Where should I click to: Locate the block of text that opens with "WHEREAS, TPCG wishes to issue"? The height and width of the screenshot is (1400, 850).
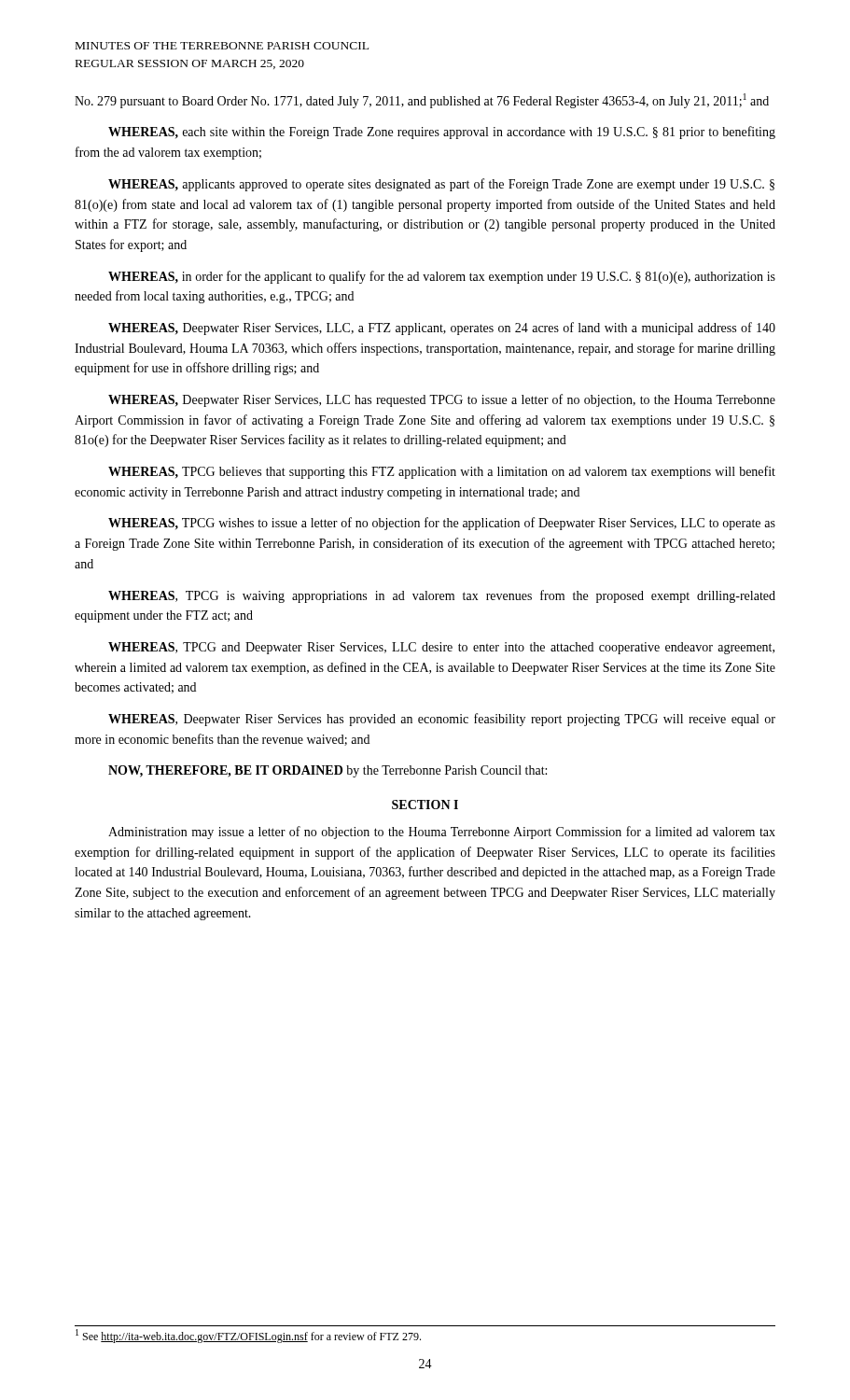coord(425,544)
